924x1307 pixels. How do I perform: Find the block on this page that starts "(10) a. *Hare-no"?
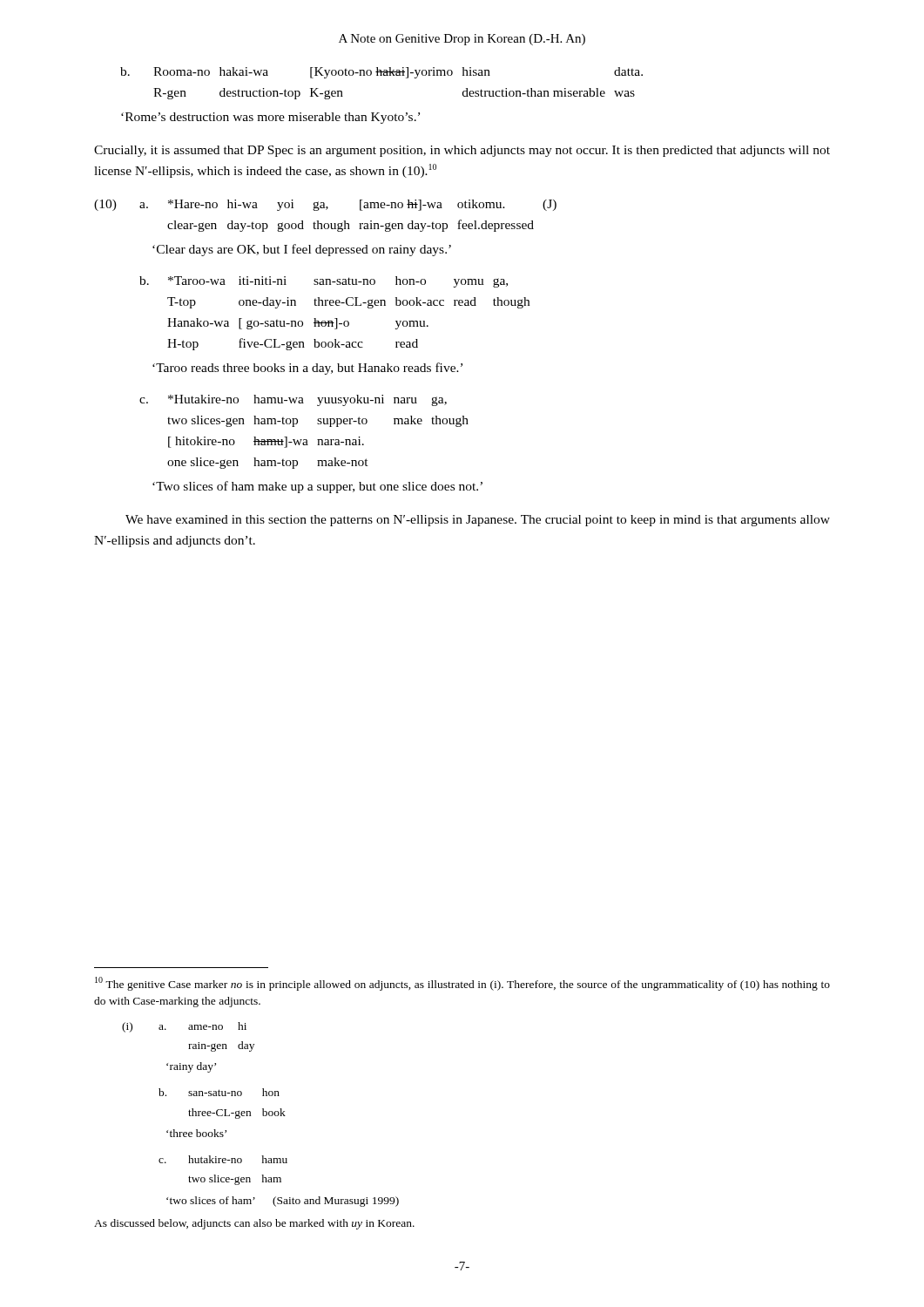pos(462,227)
